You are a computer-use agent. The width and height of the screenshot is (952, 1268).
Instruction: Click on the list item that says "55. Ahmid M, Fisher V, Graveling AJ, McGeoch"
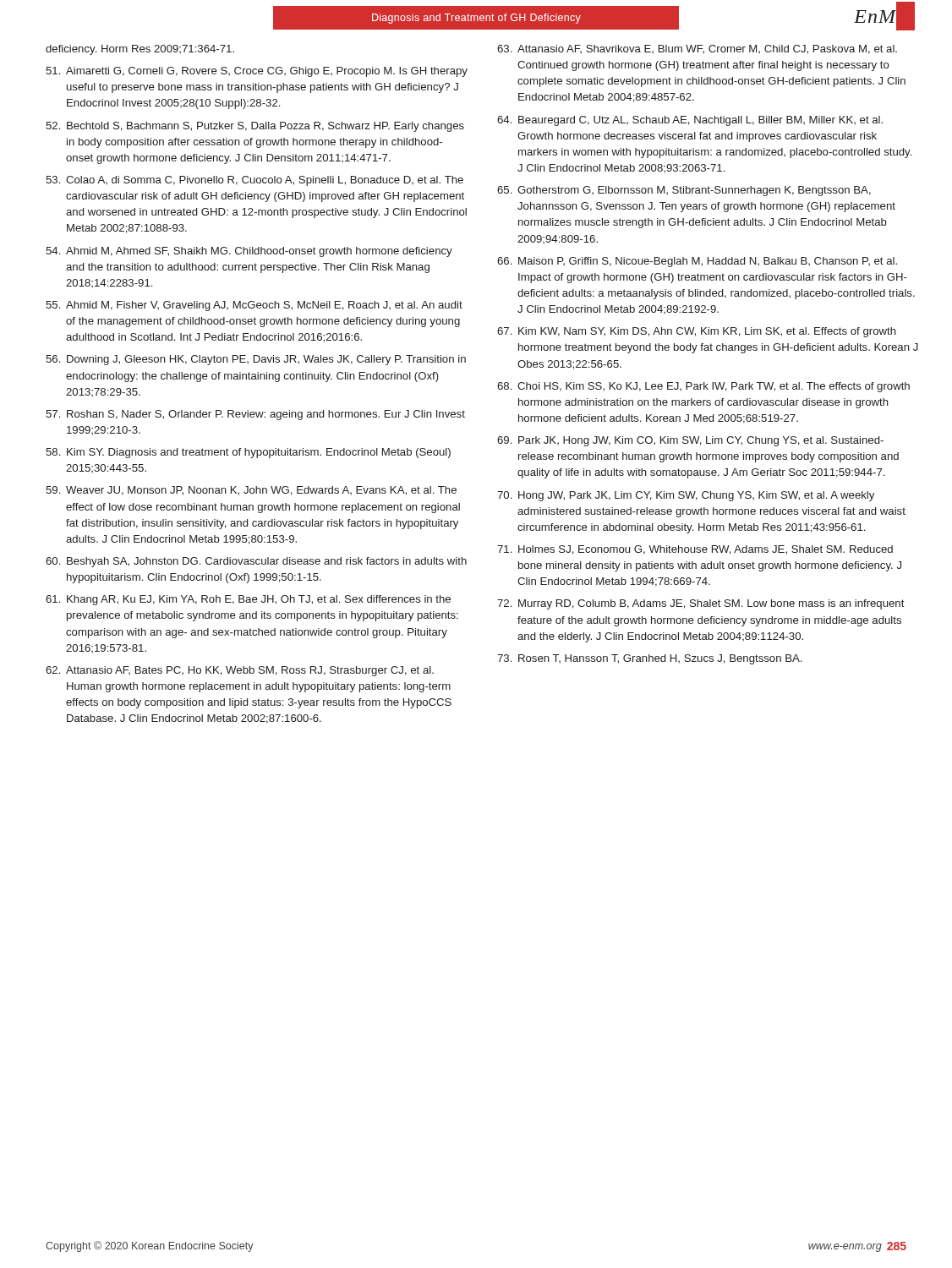click(x=257, y=321)
